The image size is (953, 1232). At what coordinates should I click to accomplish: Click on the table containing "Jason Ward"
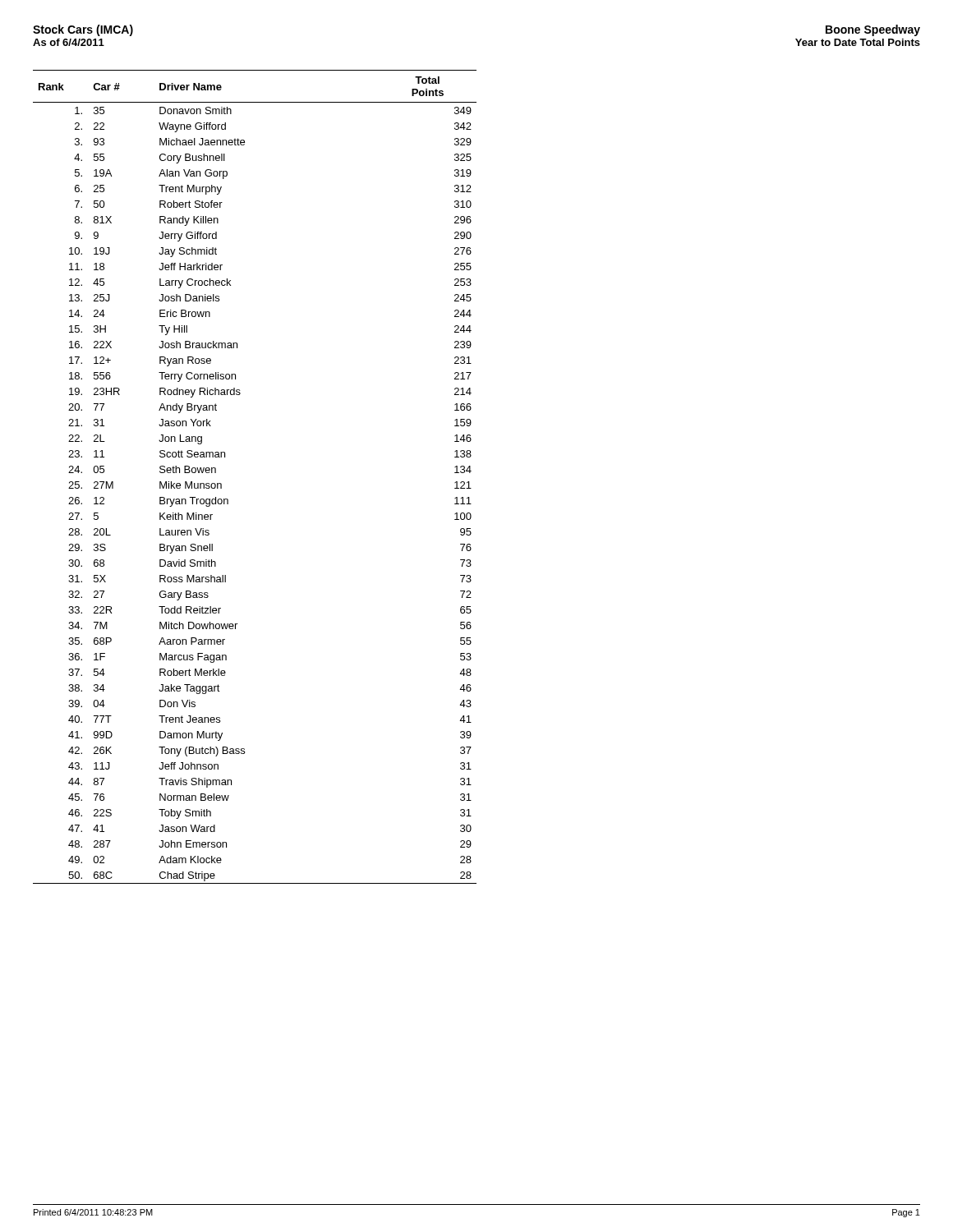[255, 477]
